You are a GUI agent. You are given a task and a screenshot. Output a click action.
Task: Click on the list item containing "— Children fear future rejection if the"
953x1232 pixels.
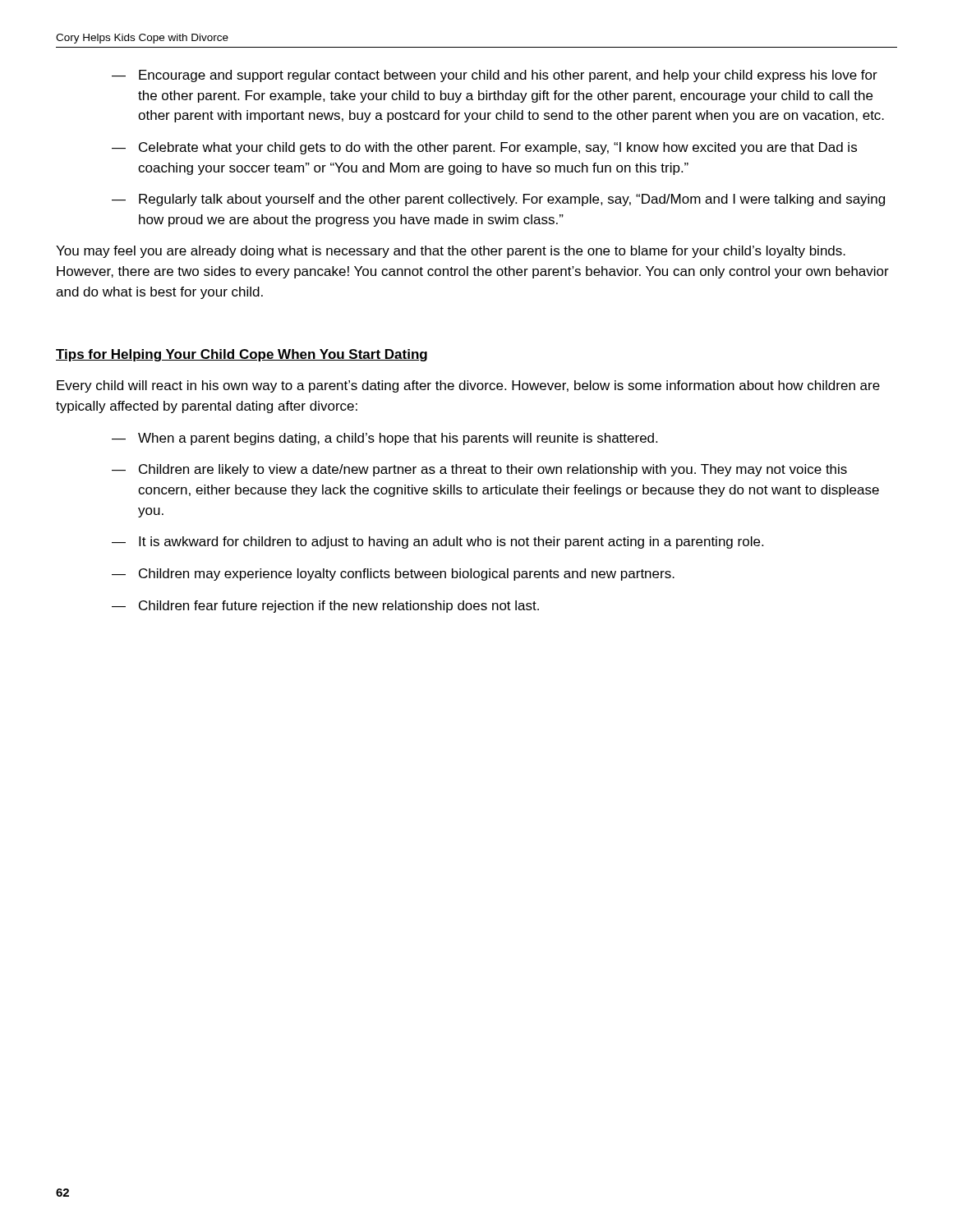[326, 606]
